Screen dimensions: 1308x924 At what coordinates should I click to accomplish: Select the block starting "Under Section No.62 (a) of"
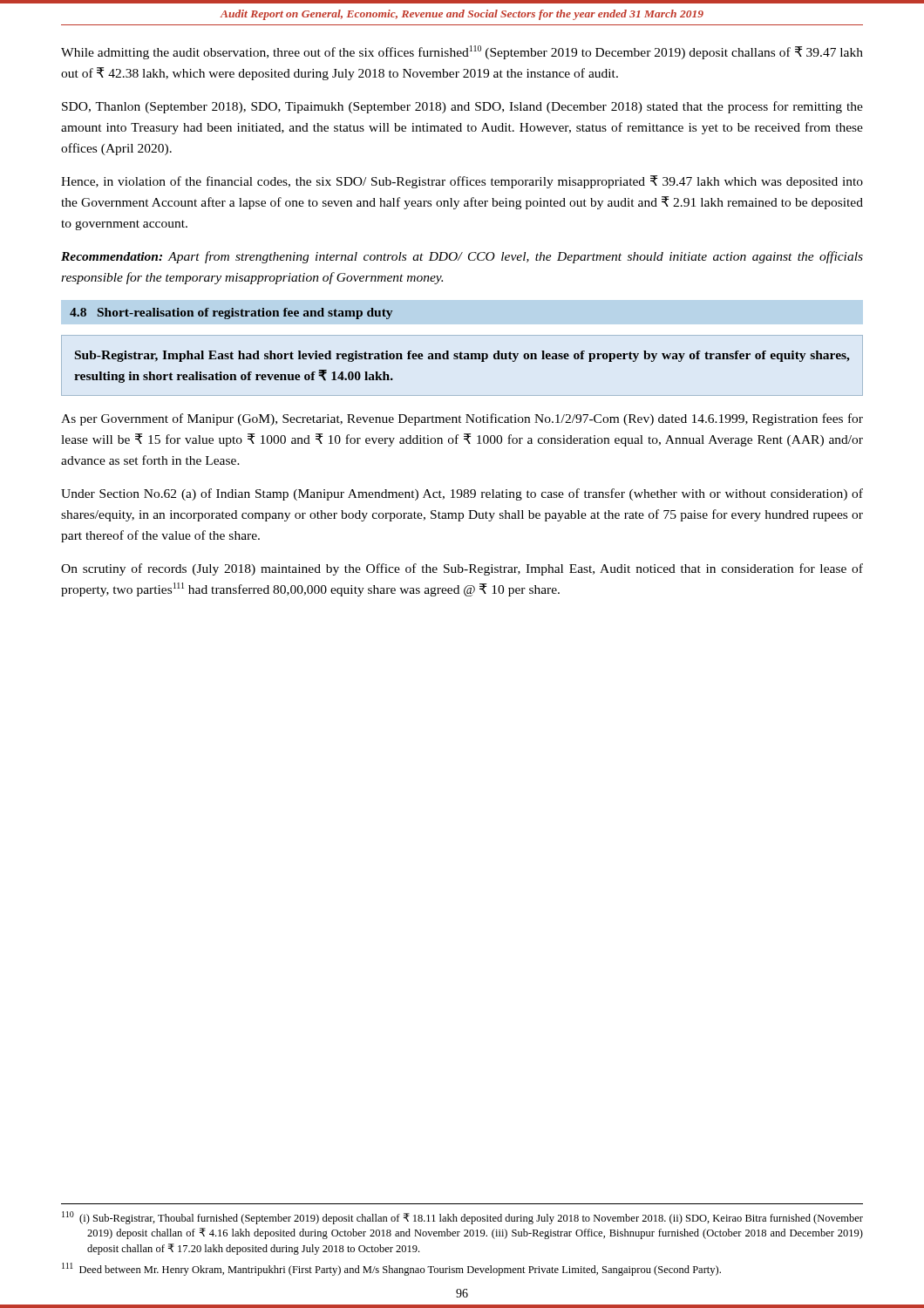tap(462, 514)
